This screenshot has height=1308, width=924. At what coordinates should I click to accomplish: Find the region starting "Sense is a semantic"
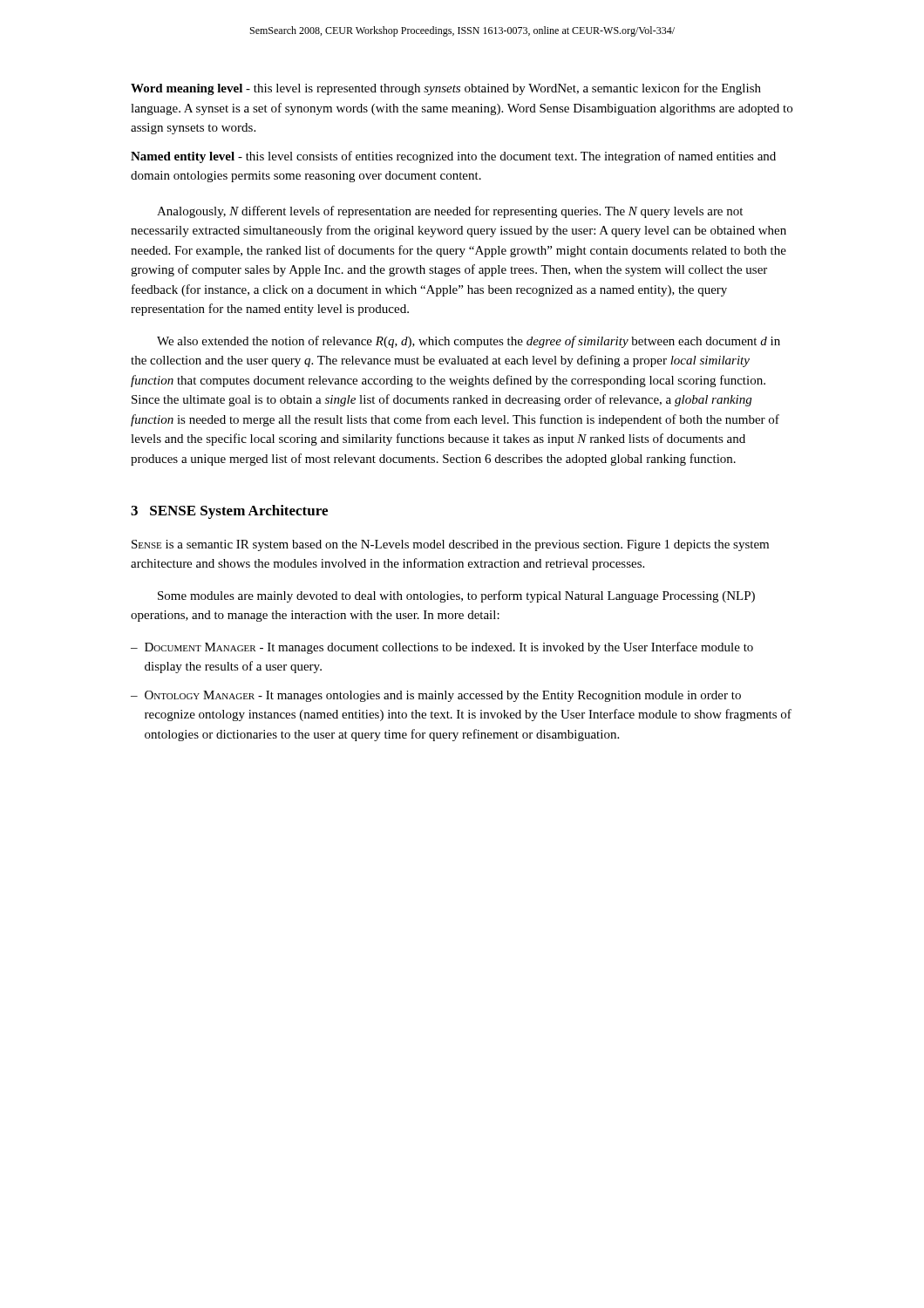pos(462,554)
